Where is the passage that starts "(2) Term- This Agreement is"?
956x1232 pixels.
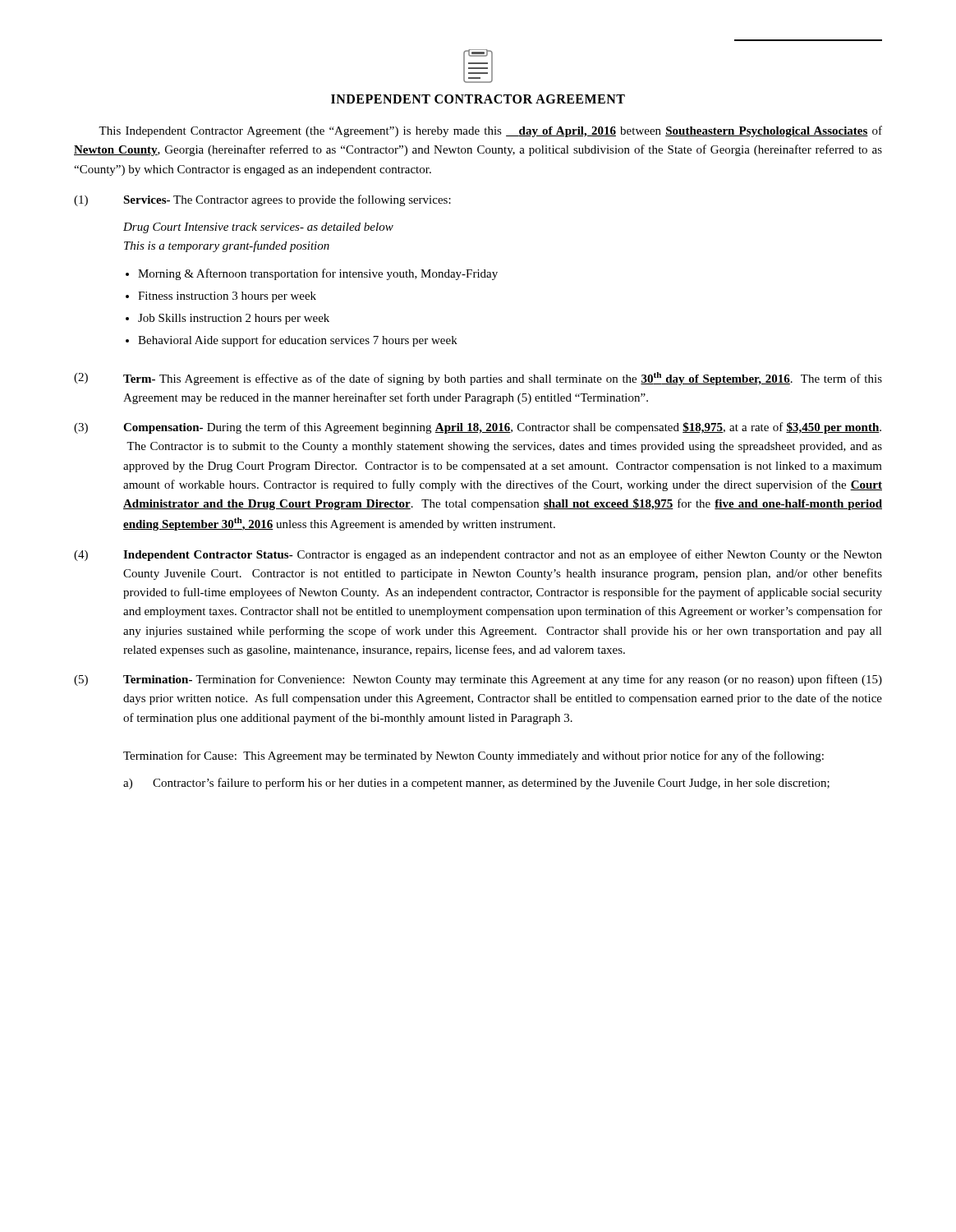point(478,387)
